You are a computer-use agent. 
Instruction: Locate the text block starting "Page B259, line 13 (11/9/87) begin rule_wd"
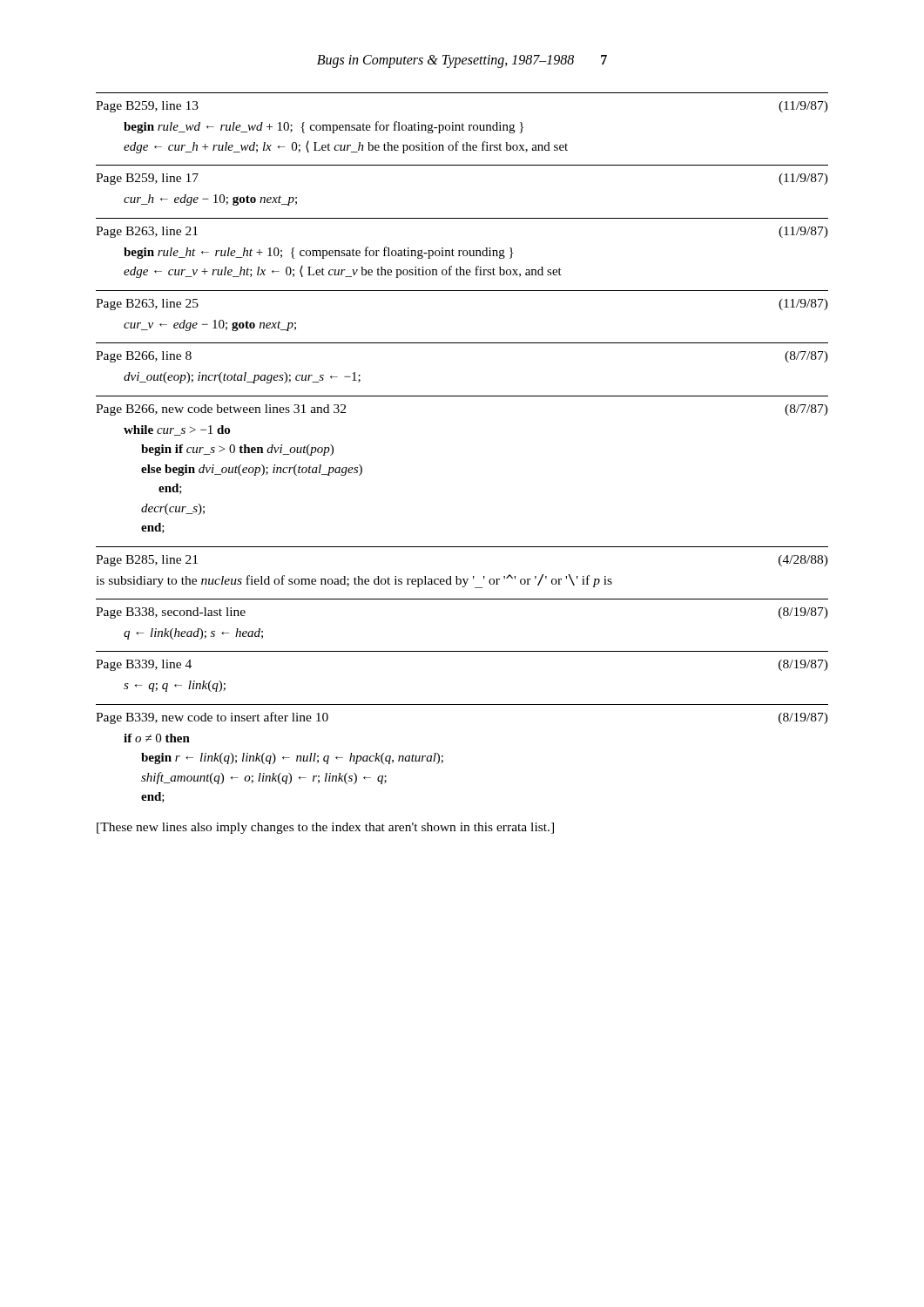click(462, 129)
